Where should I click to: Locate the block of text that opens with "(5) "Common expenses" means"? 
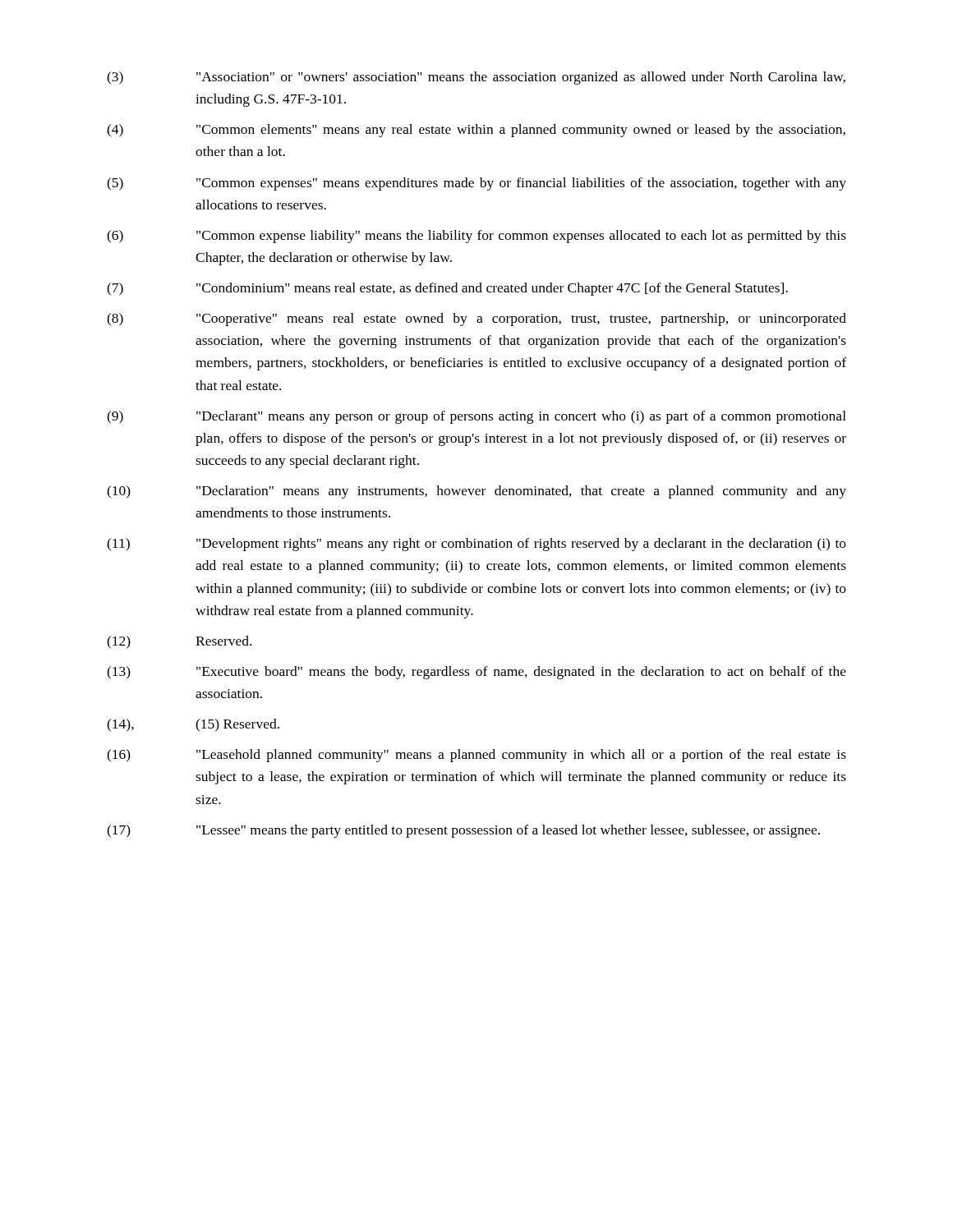pyautogui.click(x=476, y=194)
